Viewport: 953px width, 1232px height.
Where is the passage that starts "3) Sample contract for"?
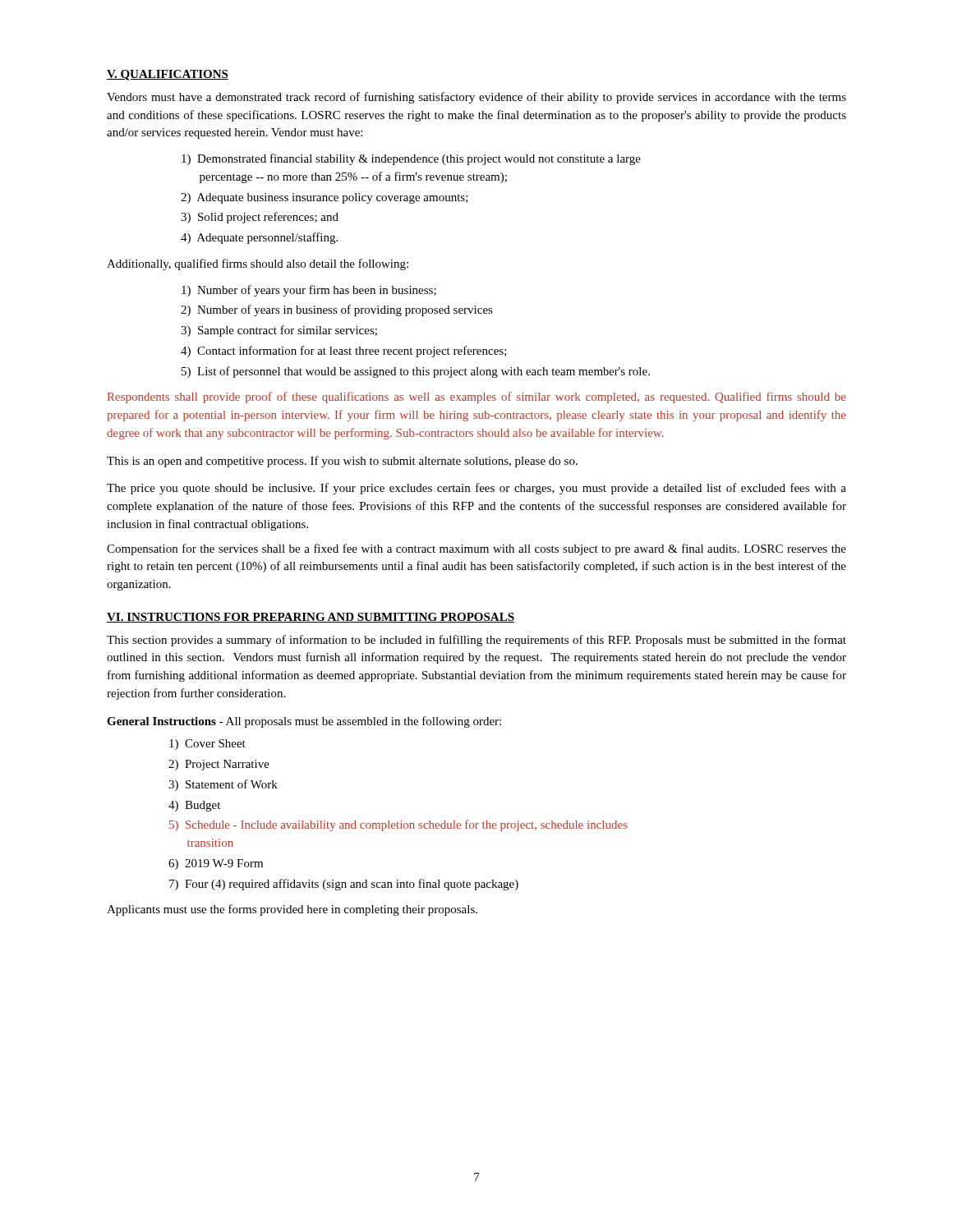click(279, 330)
